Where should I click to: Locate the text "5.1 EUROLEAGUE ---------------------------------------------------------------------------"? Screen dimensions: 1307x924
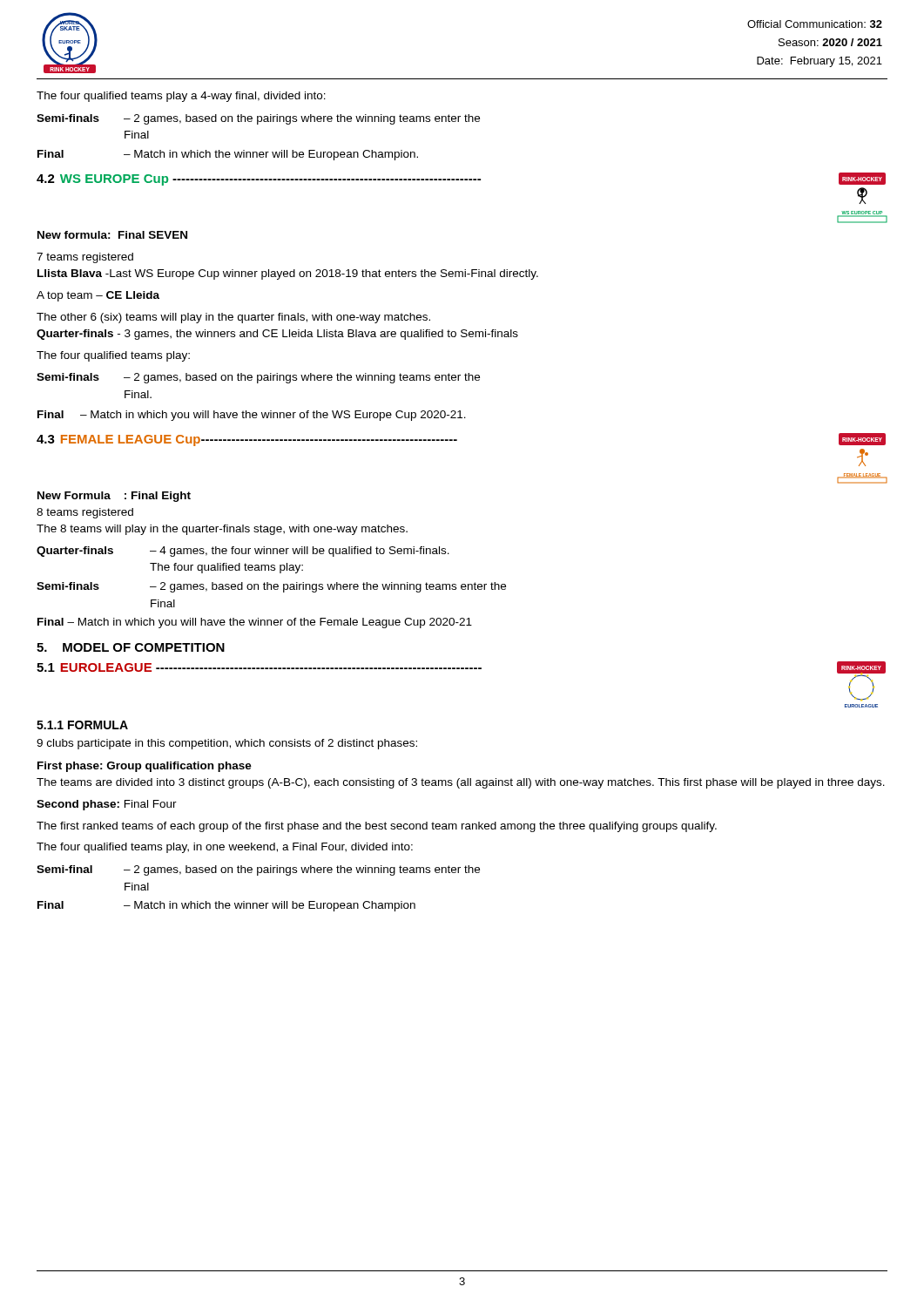(259, 667)
